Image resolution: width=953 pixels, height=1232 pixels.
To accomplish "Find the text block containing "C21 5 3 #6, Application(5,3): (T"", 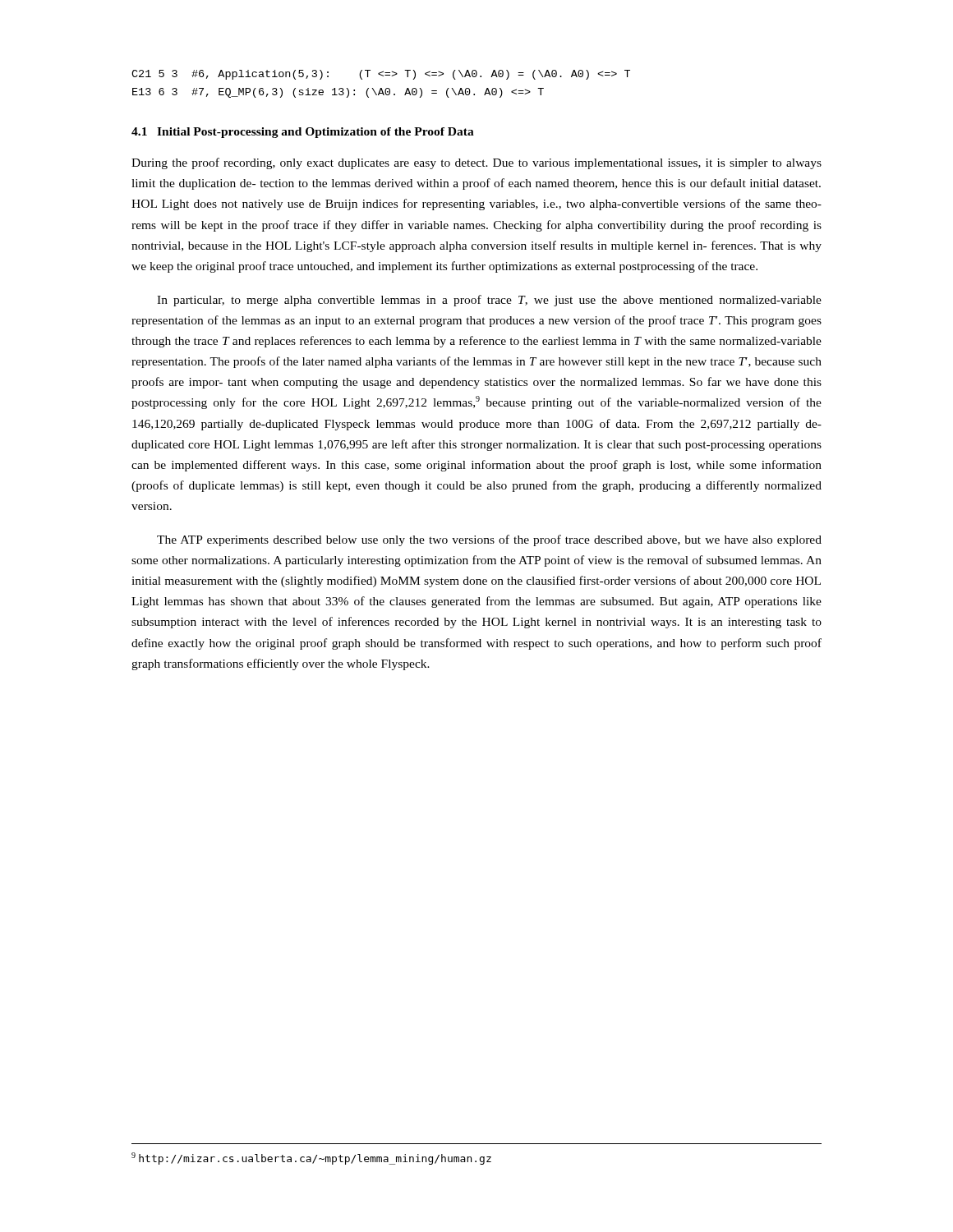I will point(476,83).
